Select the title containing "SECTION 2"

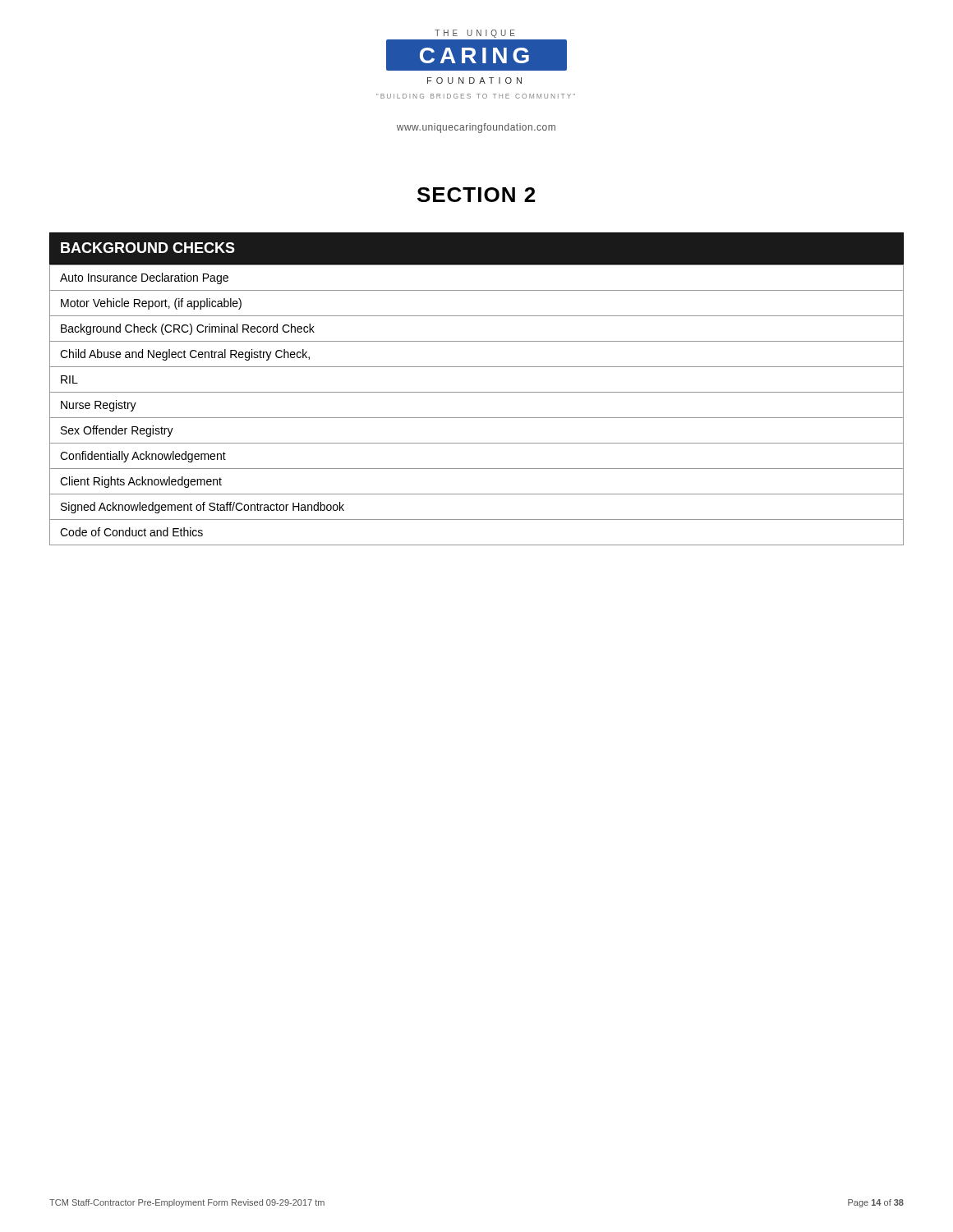(476, 195)
